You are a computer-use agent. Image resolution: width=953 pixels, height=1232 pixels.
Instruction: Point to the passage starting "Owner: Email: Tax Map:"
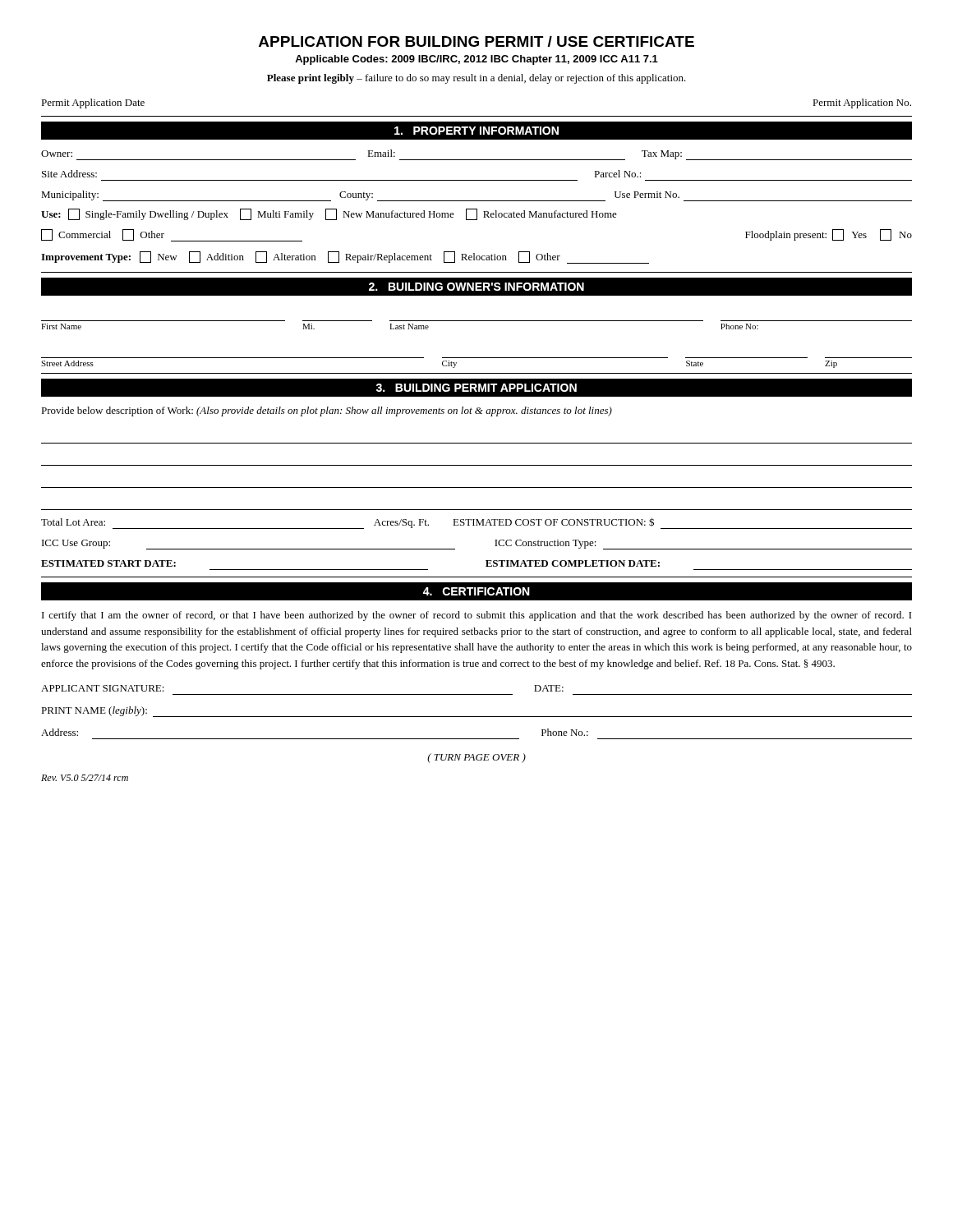pos(476,153)
